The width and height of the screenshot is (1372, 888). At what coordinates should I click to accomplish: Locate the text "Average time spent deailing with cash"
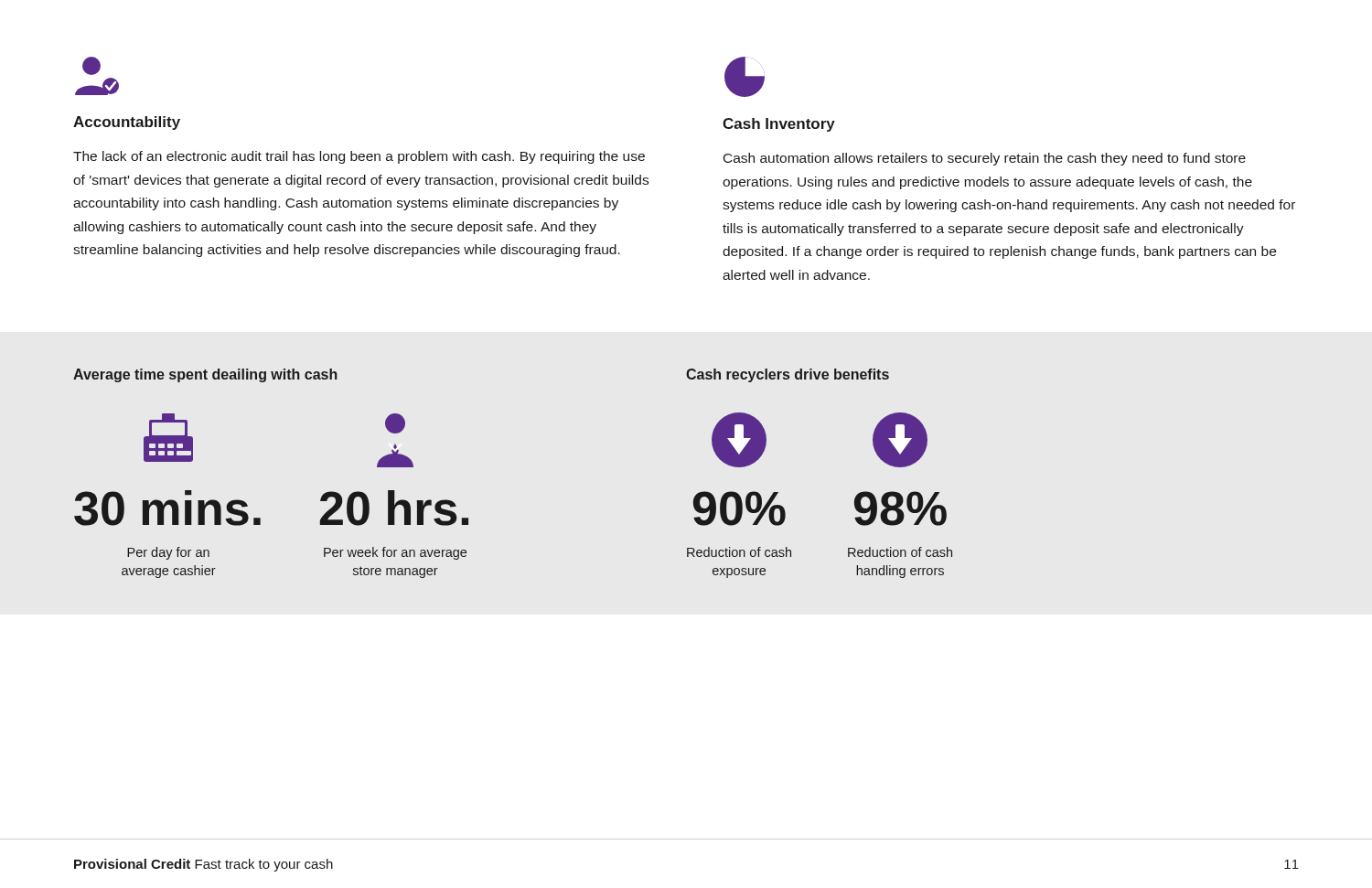(x=205, y=375)
